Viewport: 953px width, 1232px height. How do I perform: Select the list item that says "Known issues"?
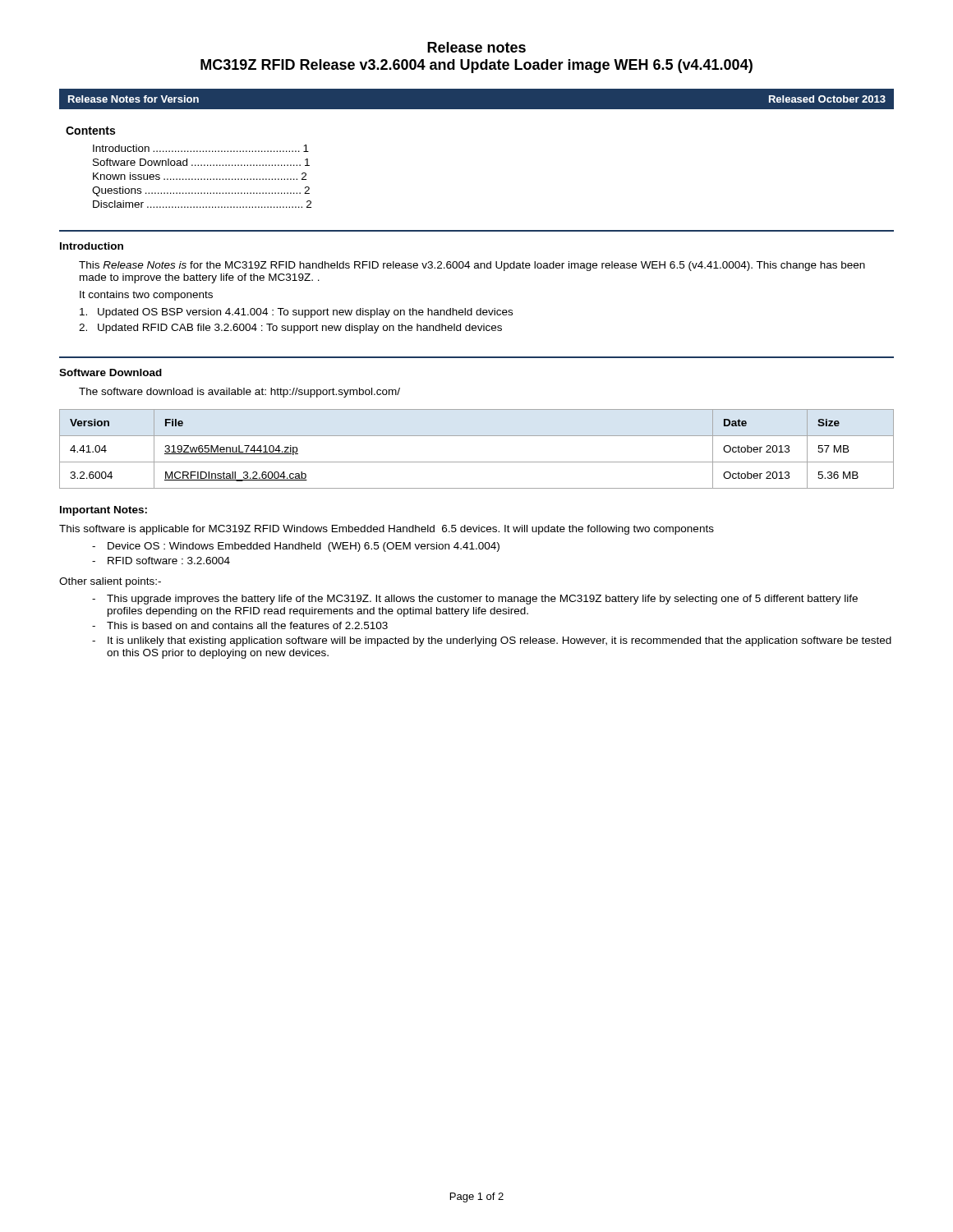200,176
